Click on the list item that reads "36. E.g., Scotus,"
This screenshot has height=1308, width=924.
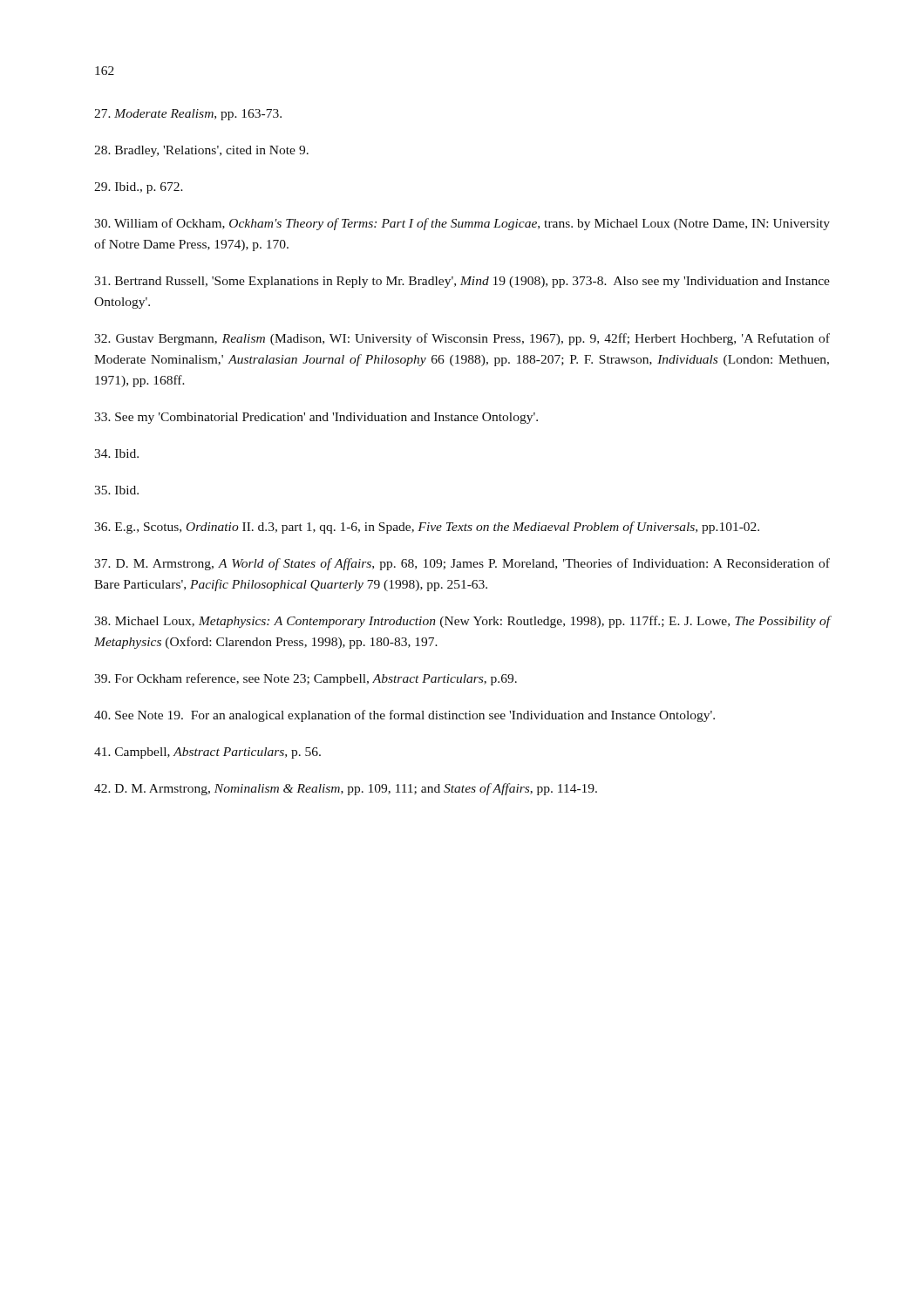point(427,526)
